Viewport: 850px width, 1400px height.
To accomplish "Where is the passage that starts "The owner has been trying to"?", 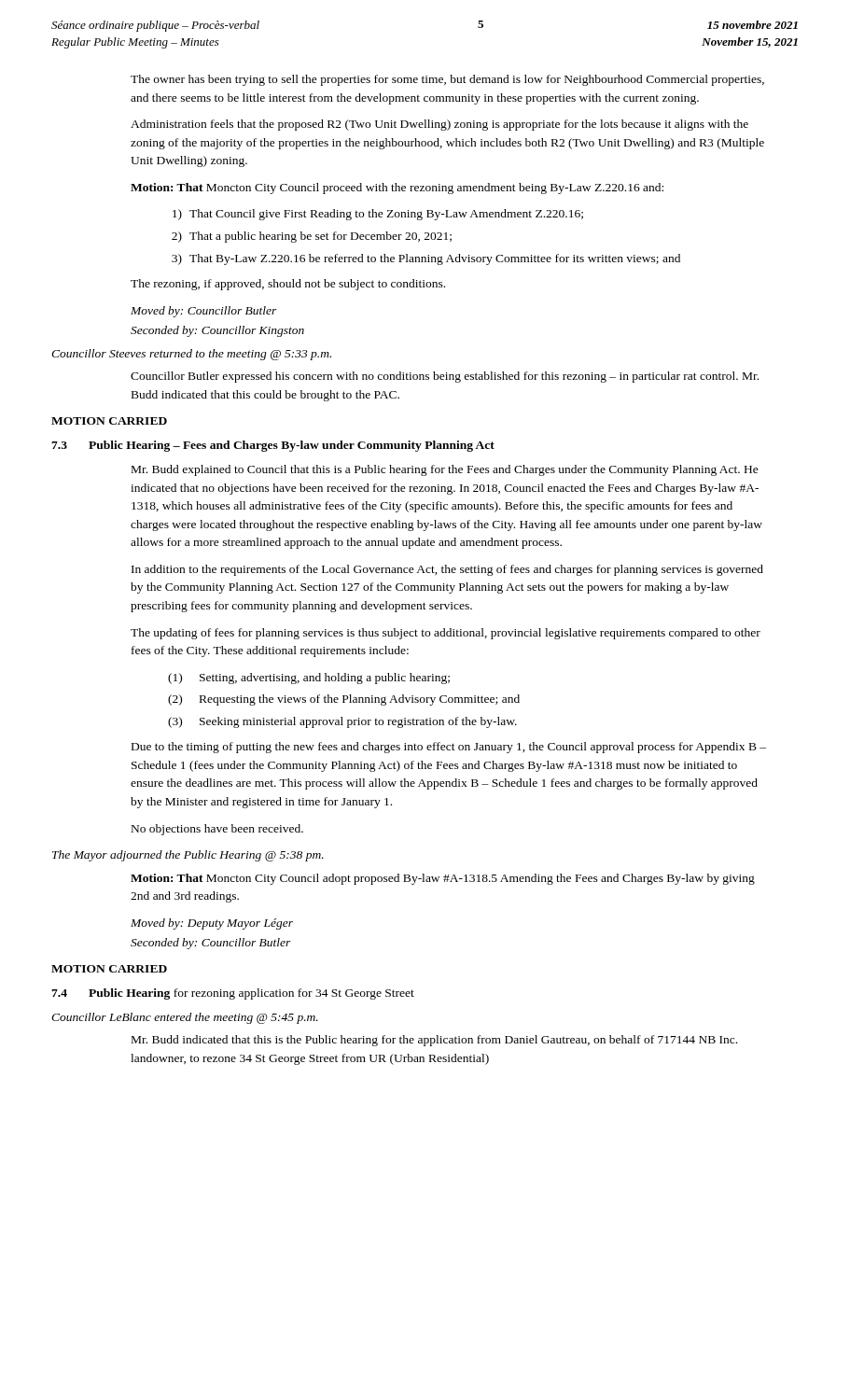I will point(451,88).
